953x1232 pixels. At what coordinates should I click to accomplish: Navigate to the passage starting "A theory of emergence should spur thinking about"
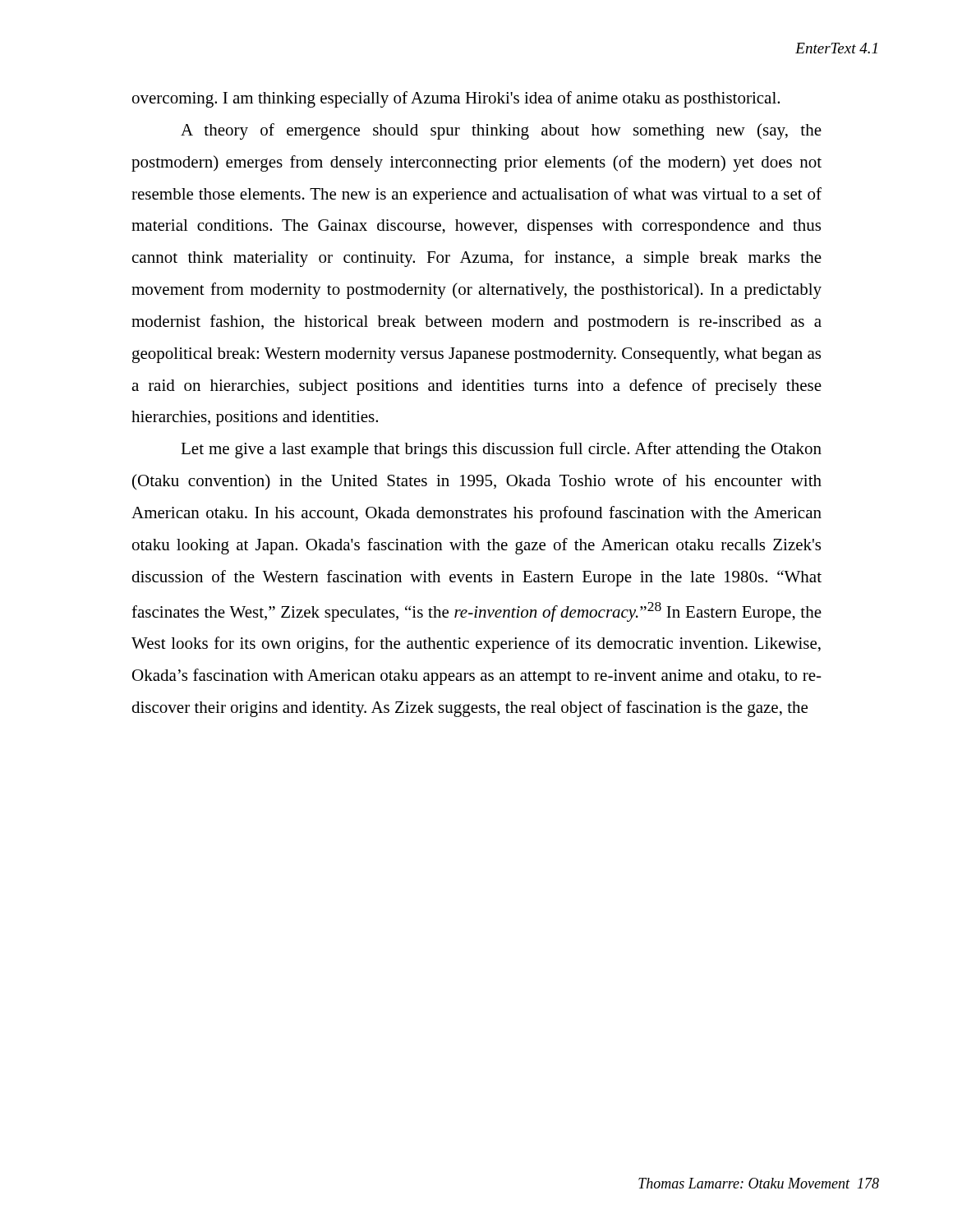tap(501, 131)
